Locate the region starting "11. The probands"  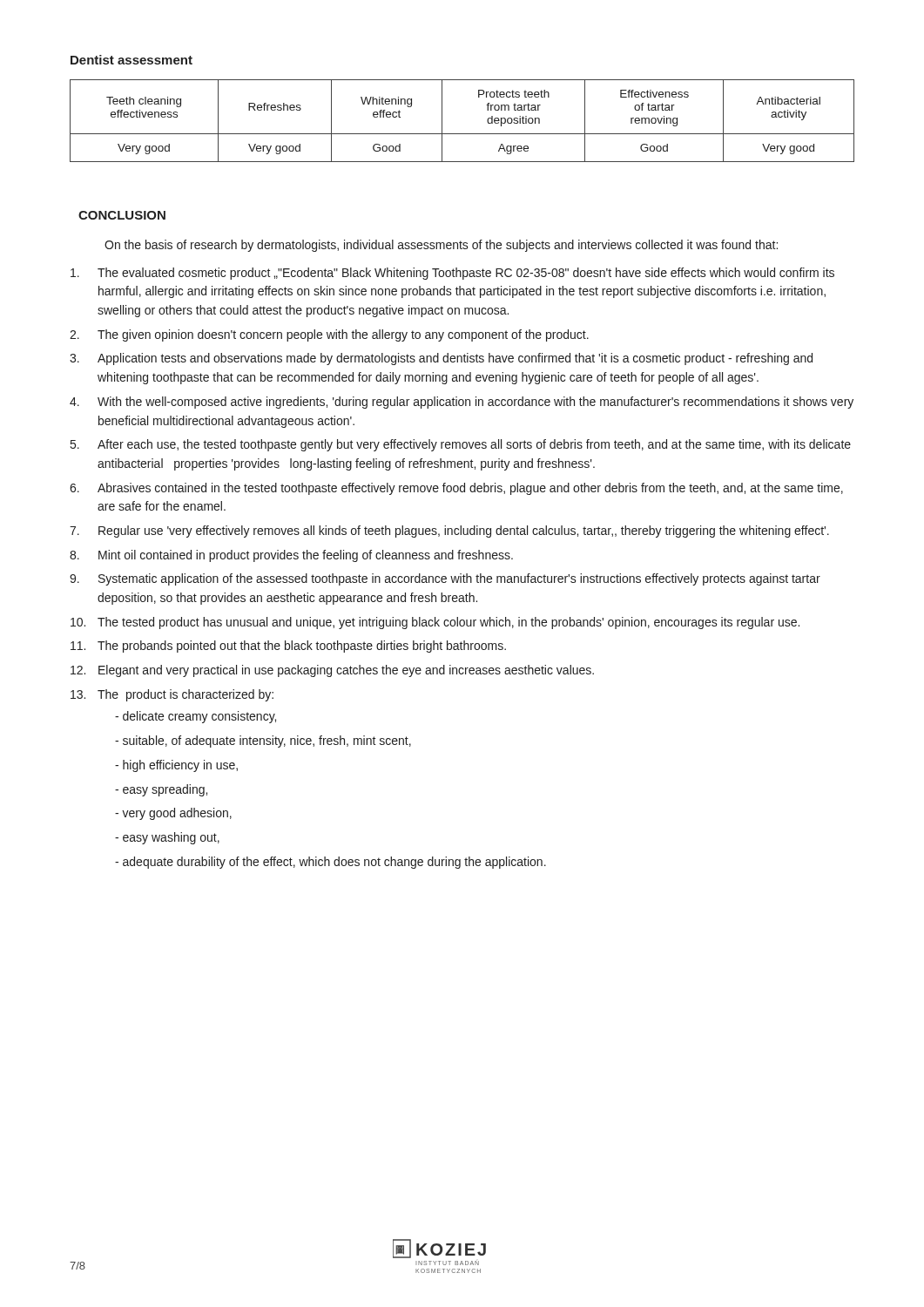pyautogui.click(x=462, y=647)
